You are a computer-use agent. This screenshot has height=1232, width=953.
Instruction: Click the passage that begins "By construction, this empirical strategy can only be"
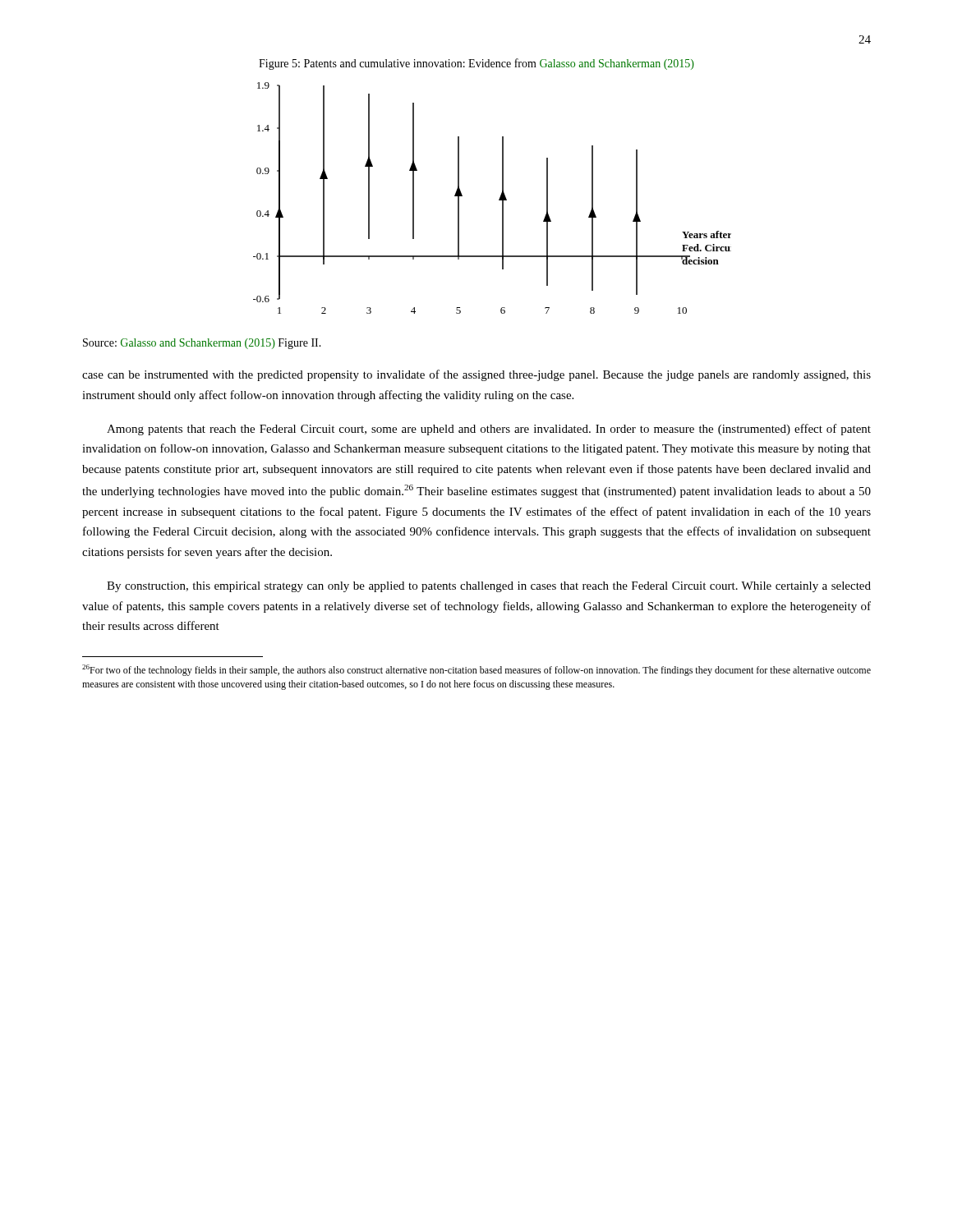[x=476, y=606]
